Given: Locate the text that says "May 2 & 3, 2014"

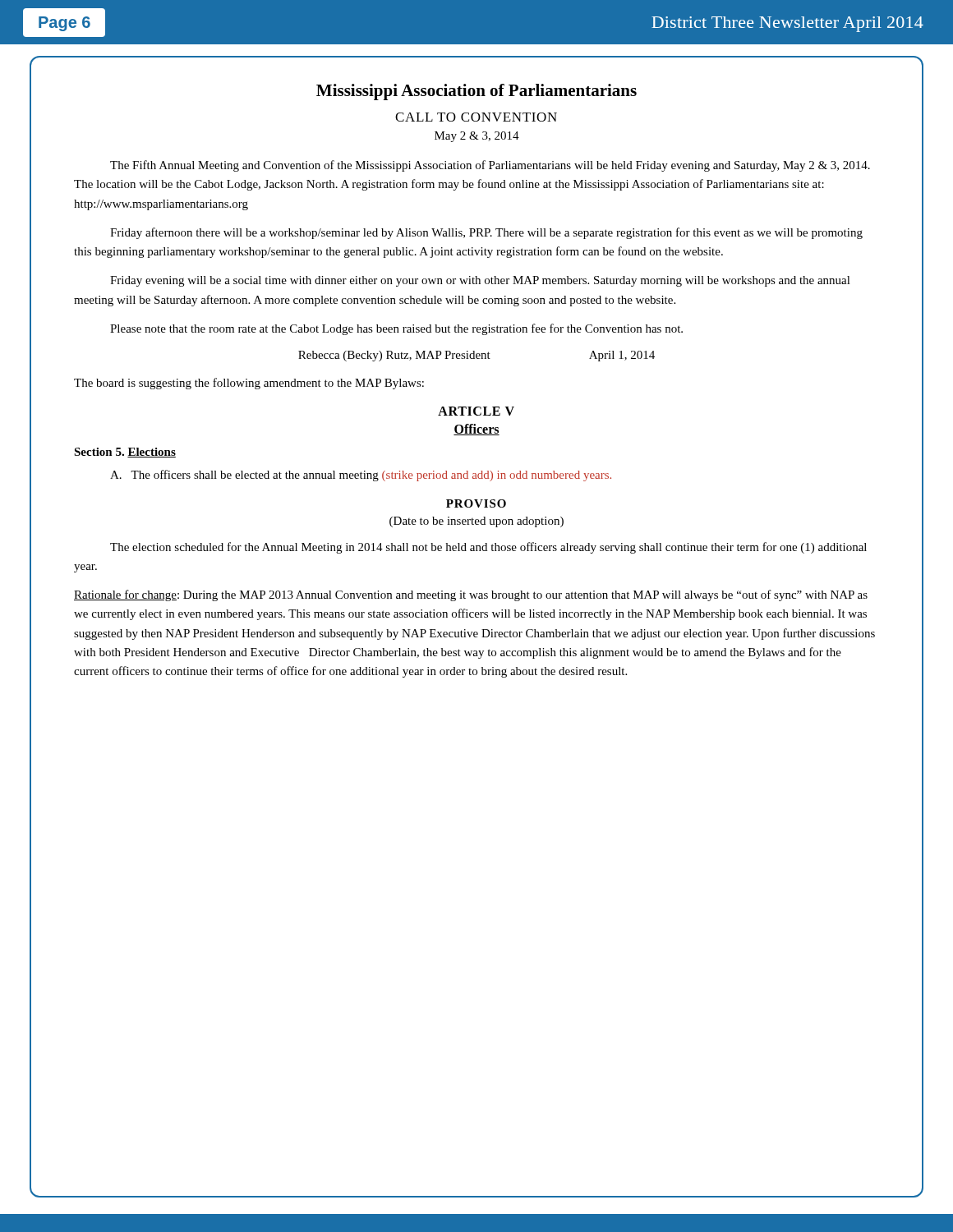Looking at the screenshot, I should (476, 136).
